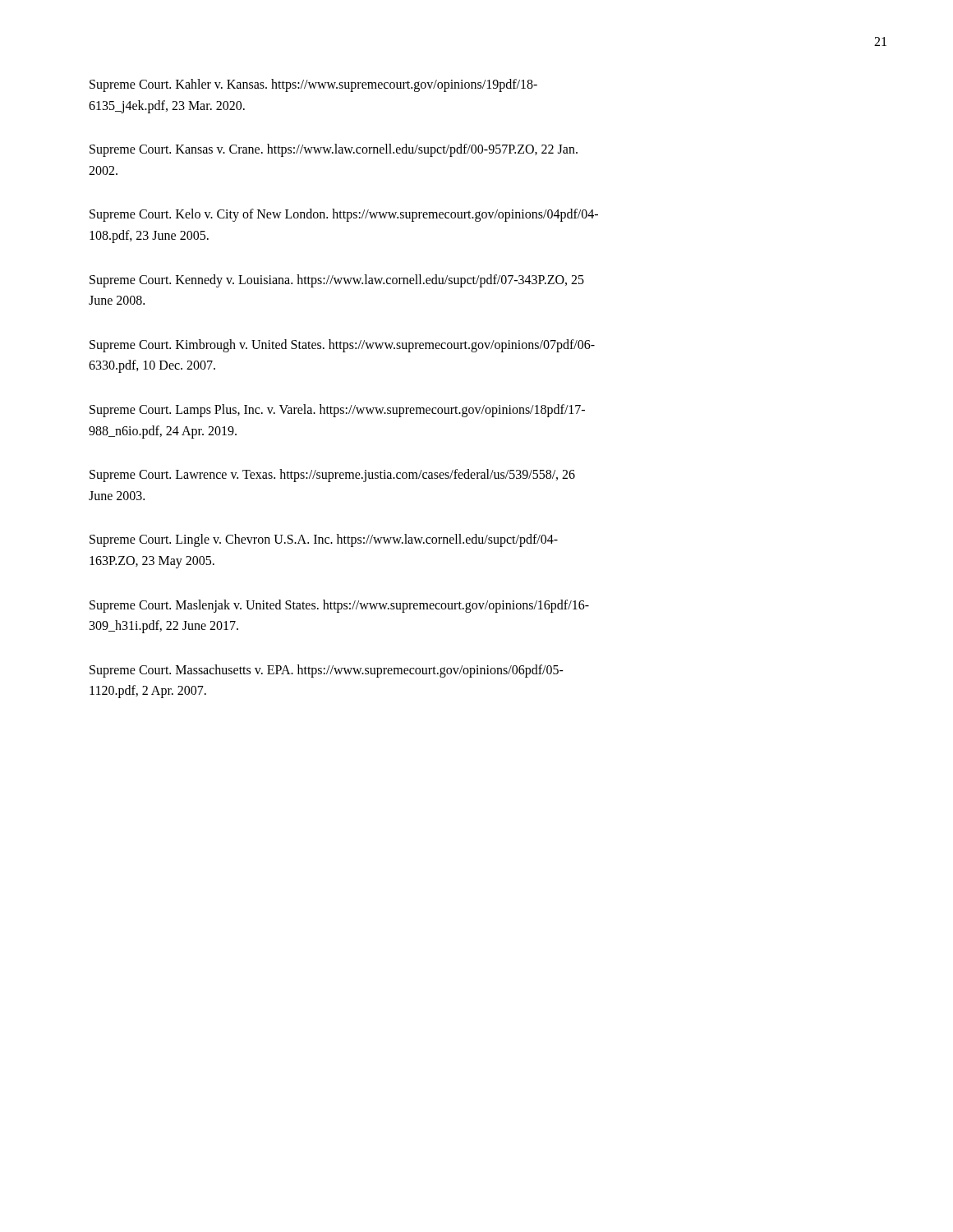Locate the text starting "Supreme Court. Kelo v. City of New London."
This screenshot has width=953, height=1232.
coord(476,225)
